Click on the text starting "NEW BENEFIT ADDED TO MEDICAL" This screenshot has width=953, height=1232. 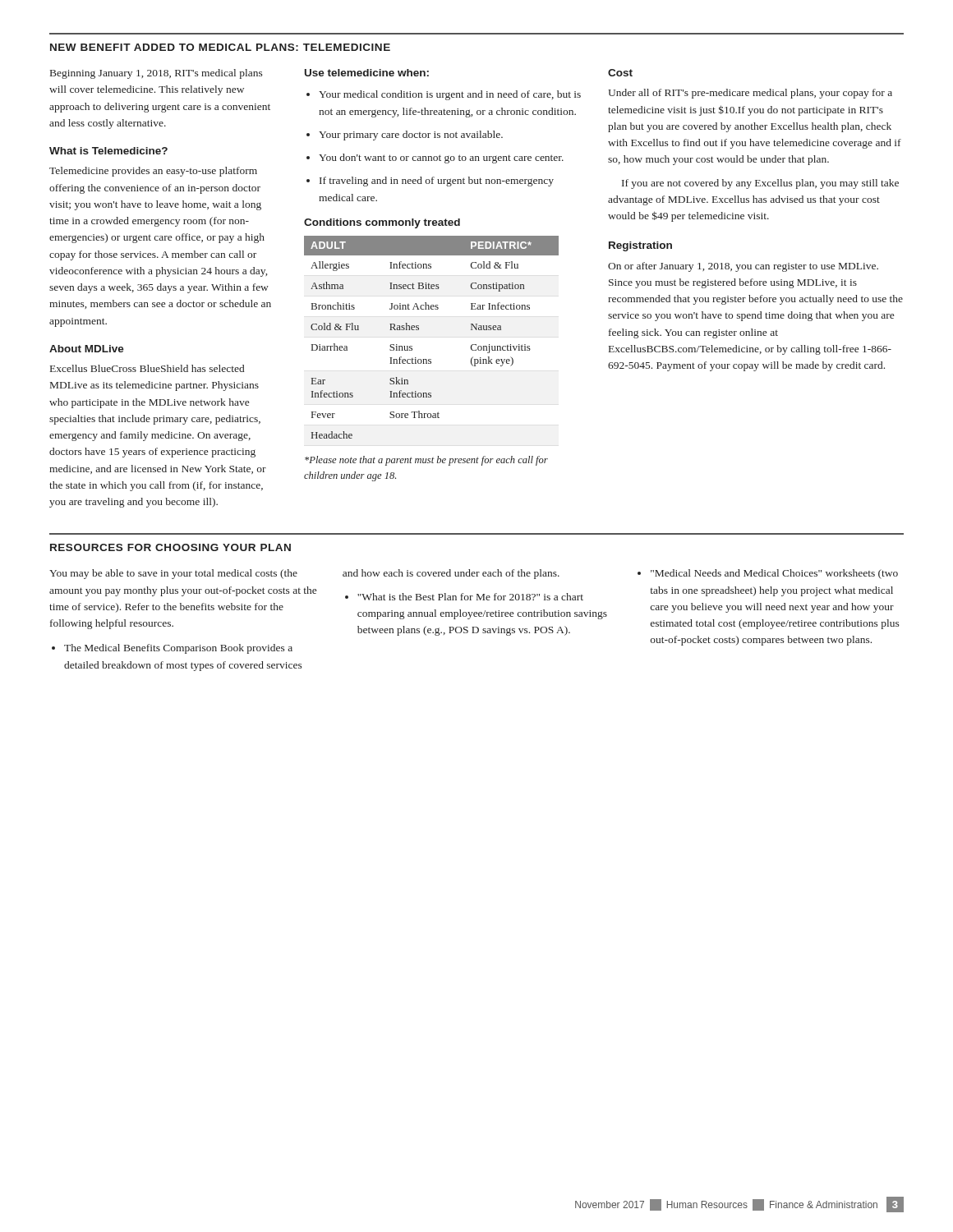pyautogui.click(x=476, y=43)
